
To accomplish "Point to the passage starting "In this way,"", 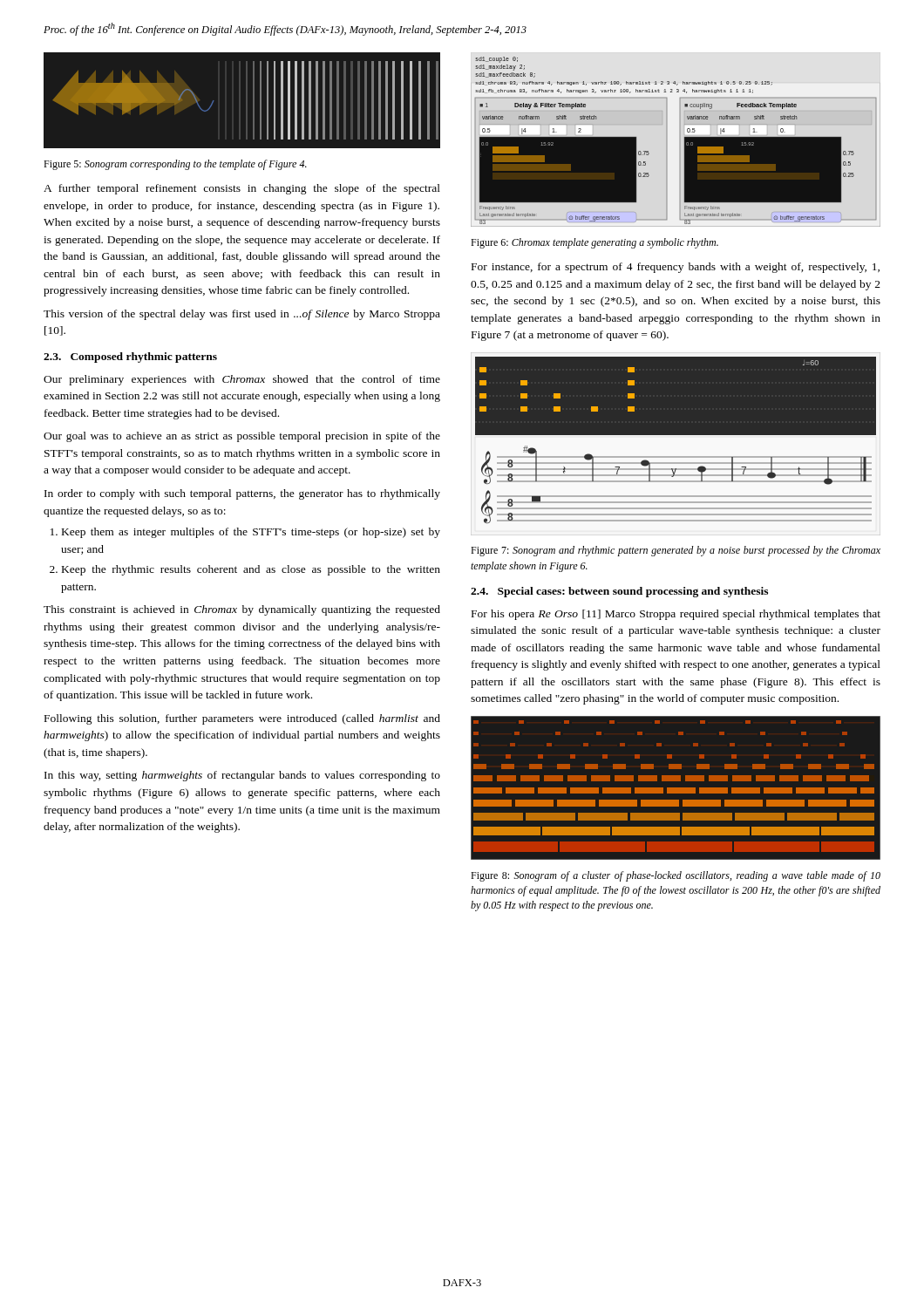I will coord(242,801).
